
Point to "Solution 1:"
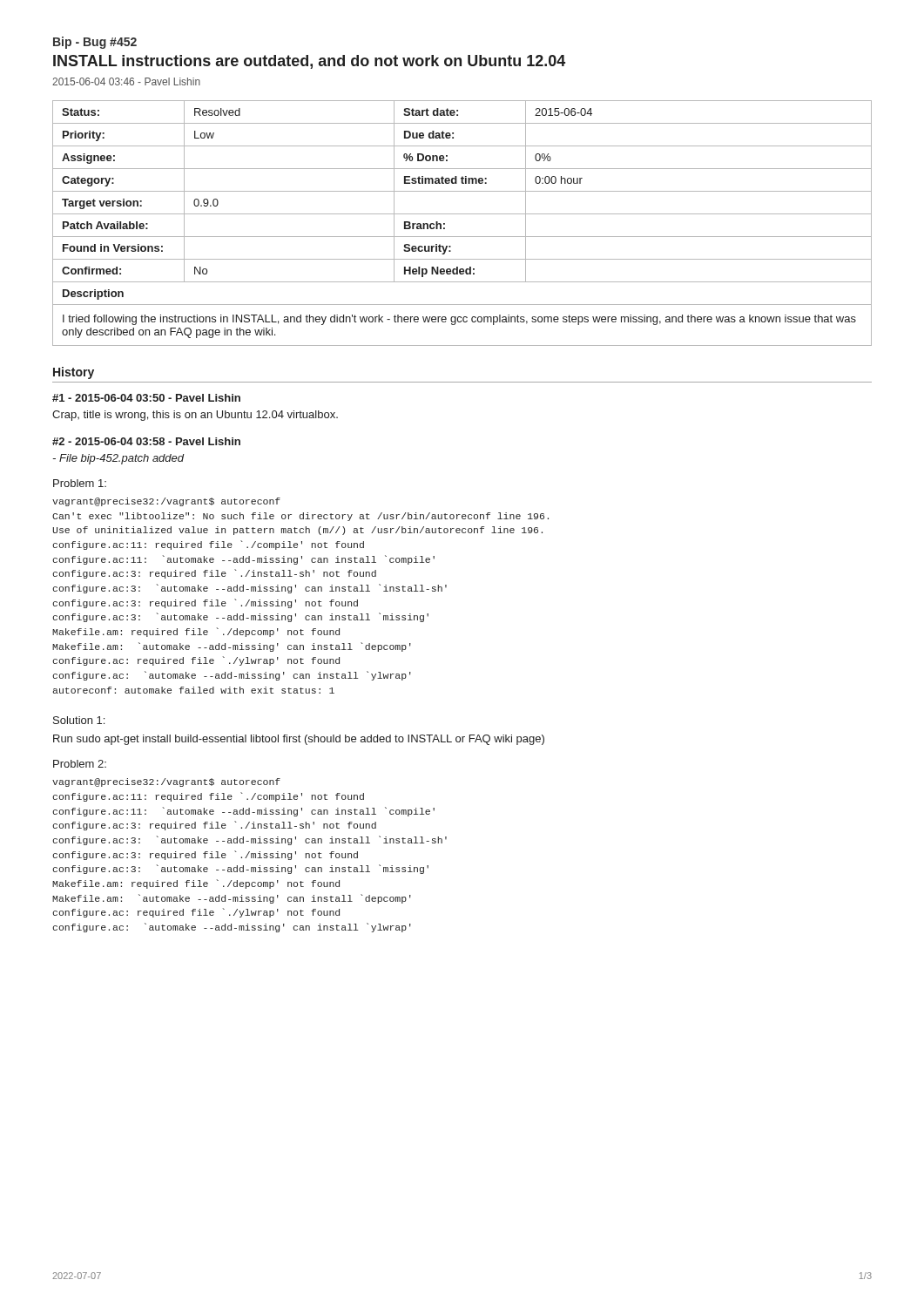click(x=79, y=721)
